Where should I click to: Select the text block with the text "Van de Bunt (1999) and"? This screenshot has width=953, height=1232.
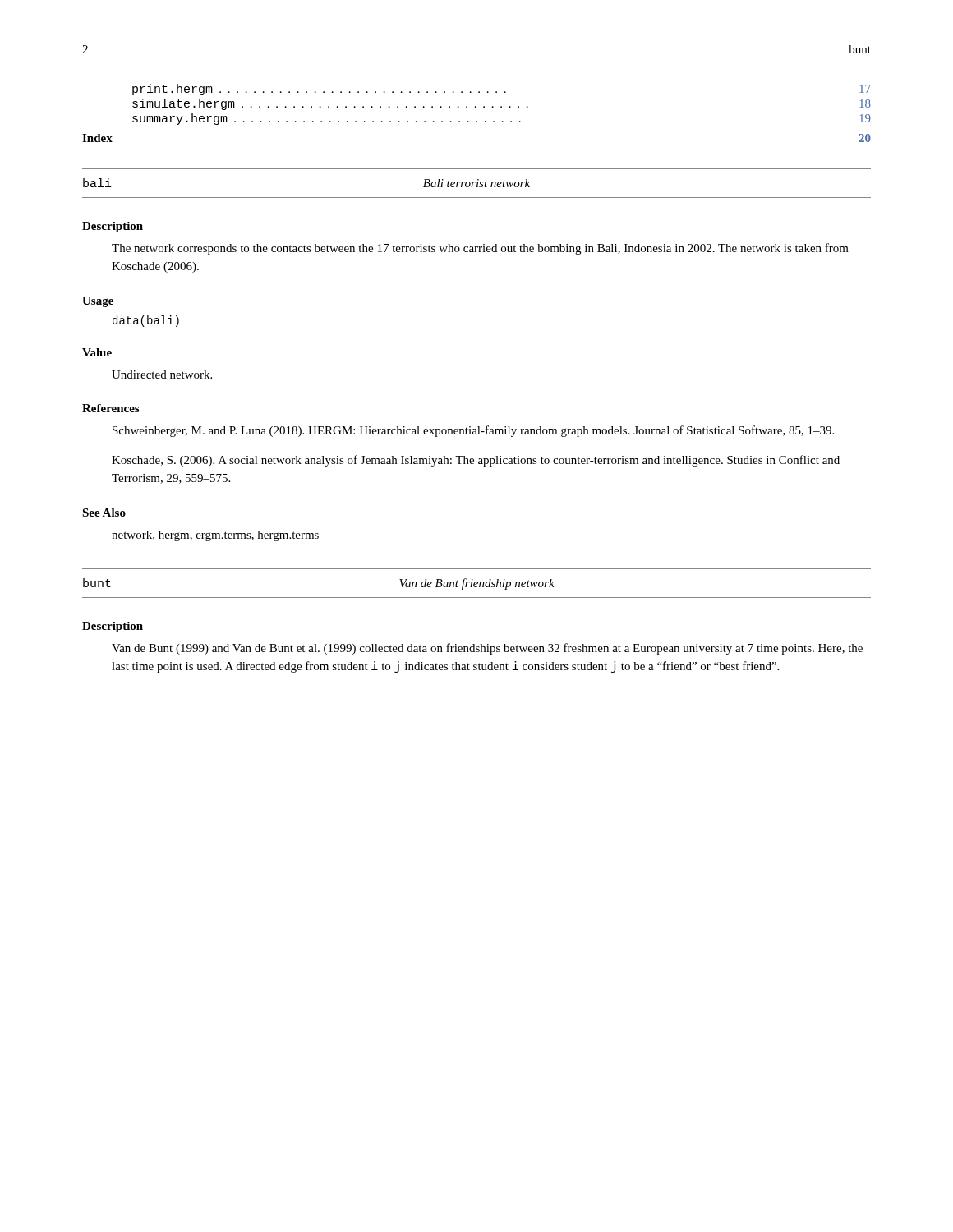click(x=487, y=658)
